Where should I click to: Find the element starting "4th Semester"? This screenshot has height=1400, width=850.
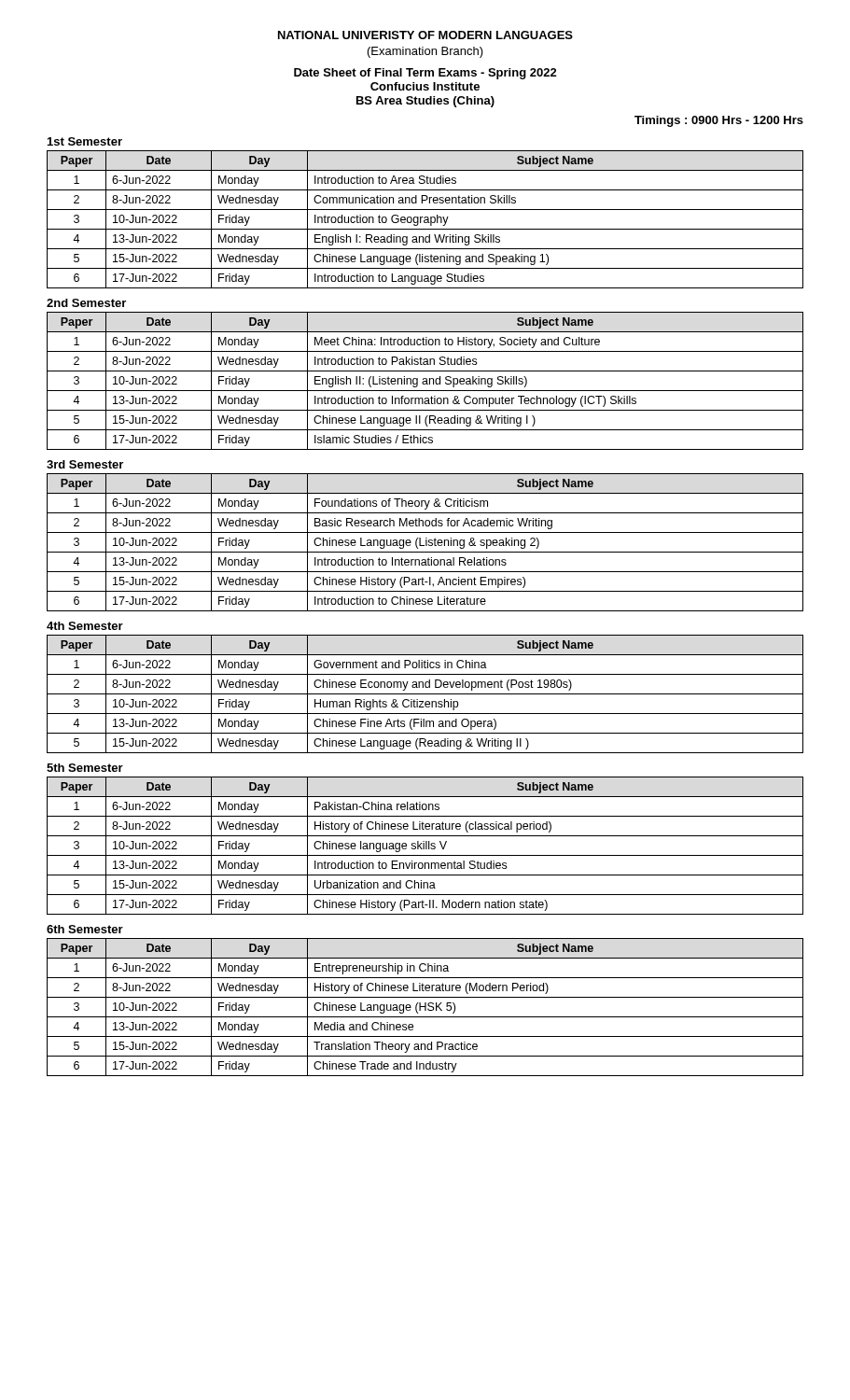point(85,626)
